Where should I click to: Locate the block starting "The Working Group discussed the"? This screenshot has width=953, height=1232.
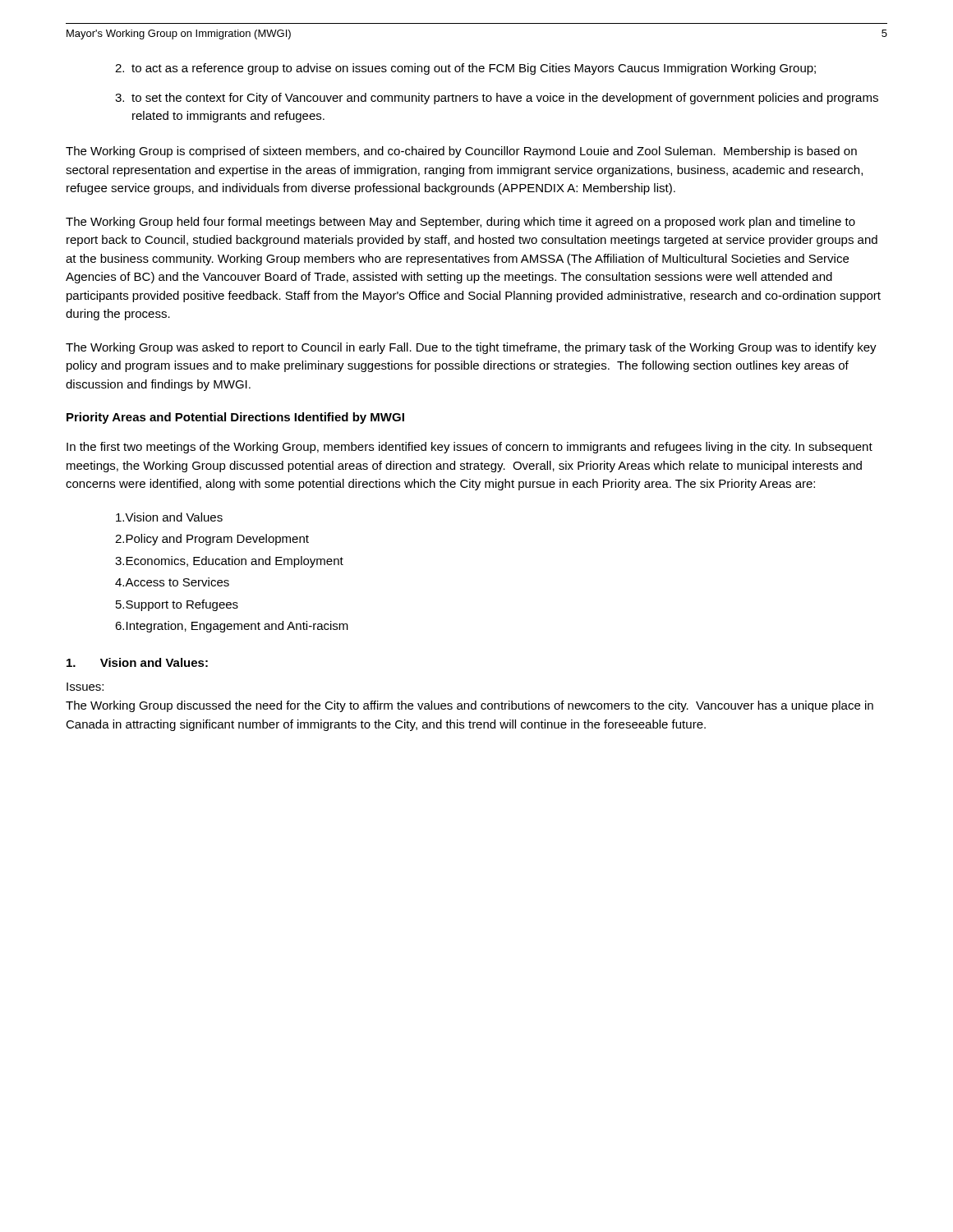point(470,715)
